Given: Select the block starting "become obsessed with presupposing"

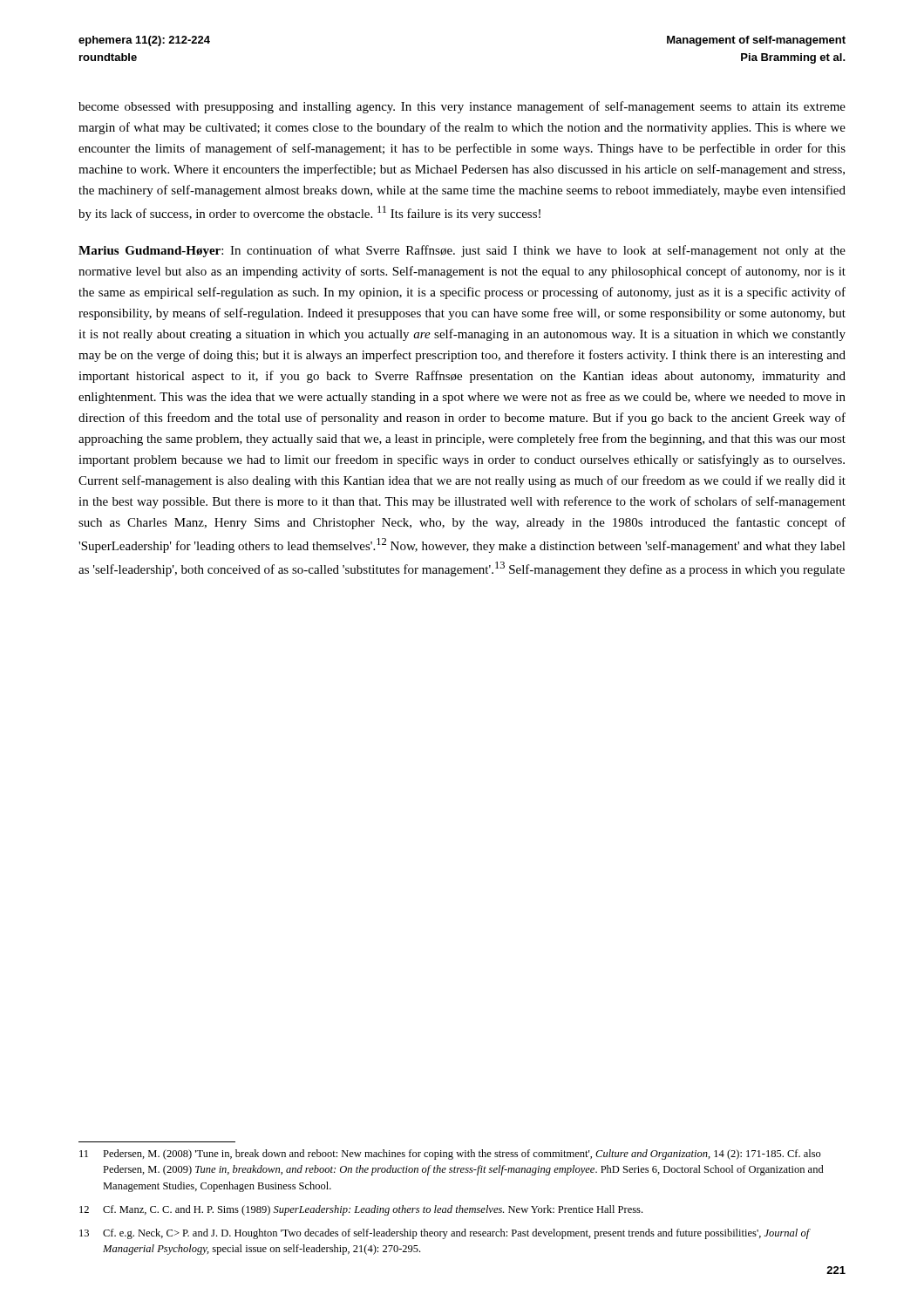Looking at the screenshot, I should (462, 160).
